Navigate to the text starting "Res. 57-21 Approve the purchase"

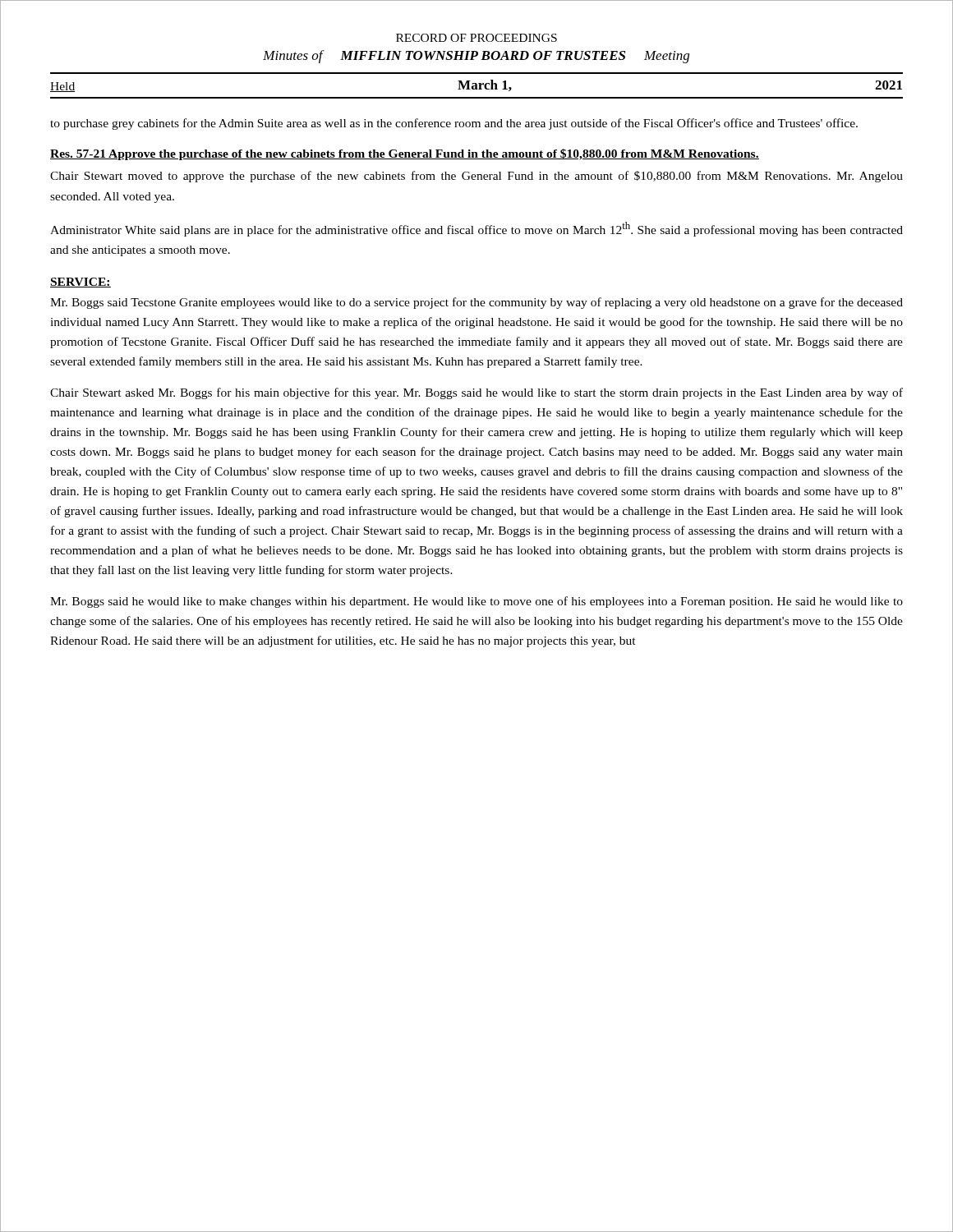pyautogui.click(x=404, y=153)
